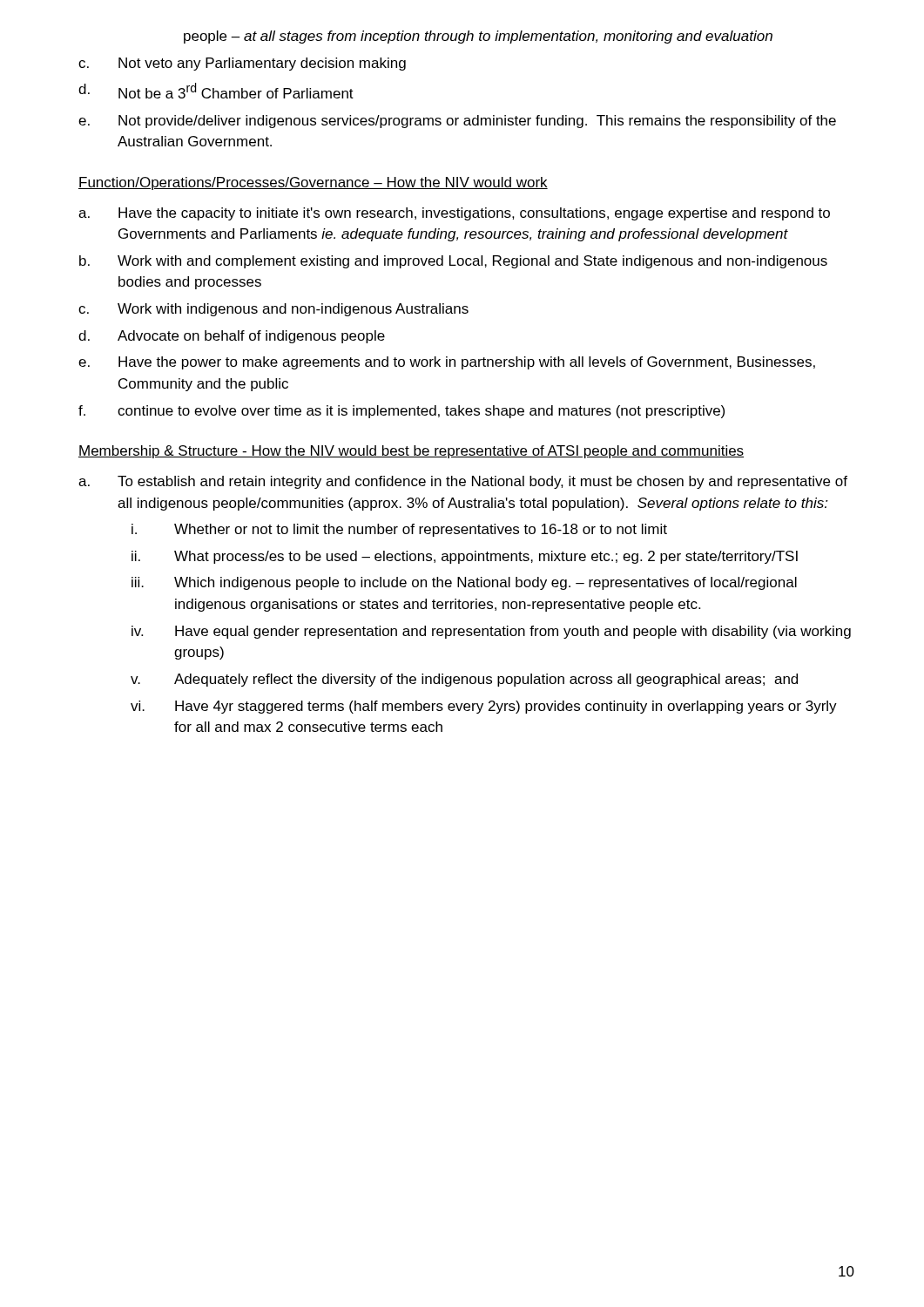Locate the list item that reads "a. To establish and retain"

[466, 493]
